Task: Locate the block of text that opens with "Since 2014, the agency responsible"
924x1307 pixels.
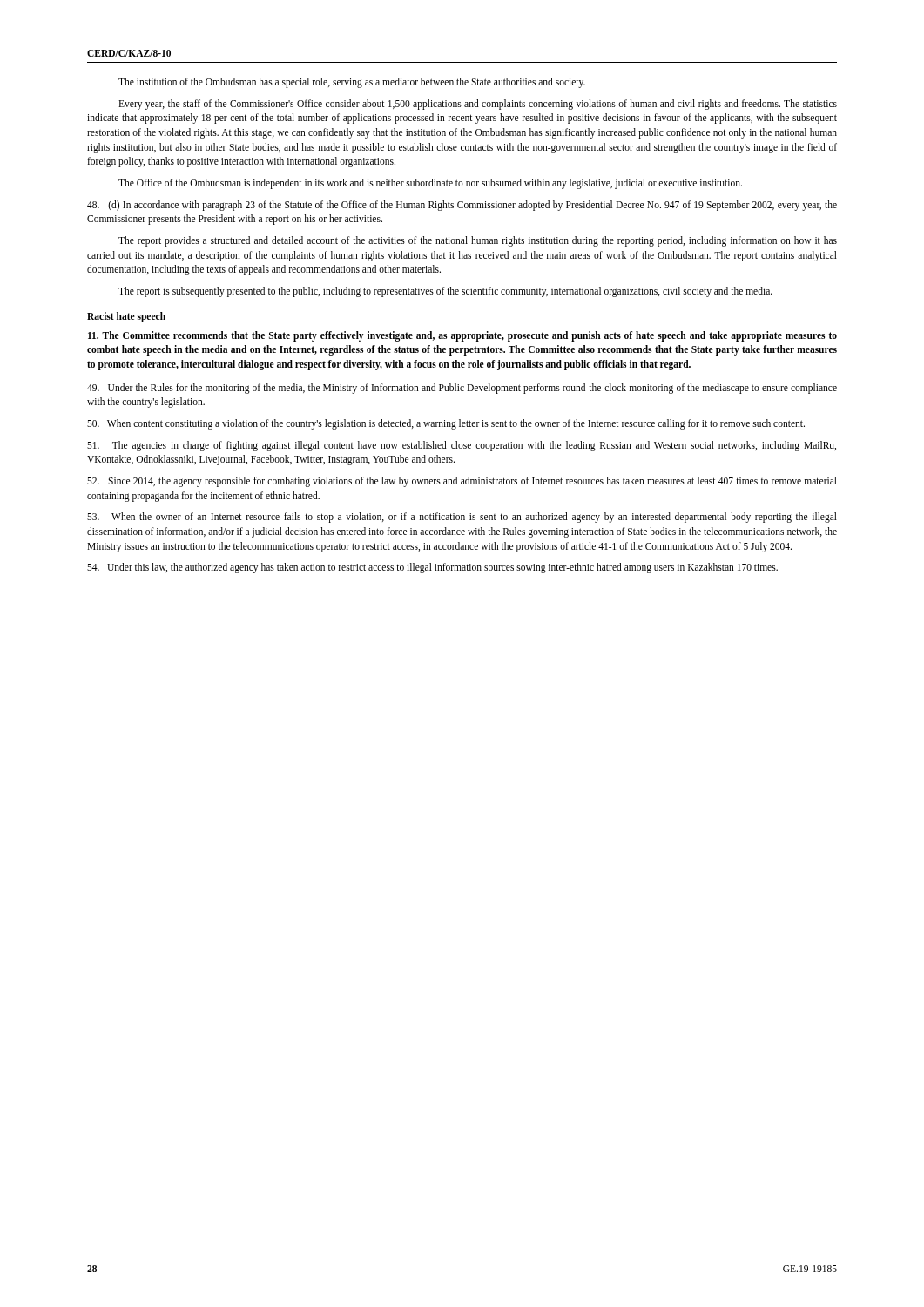Action: (462, 489)
